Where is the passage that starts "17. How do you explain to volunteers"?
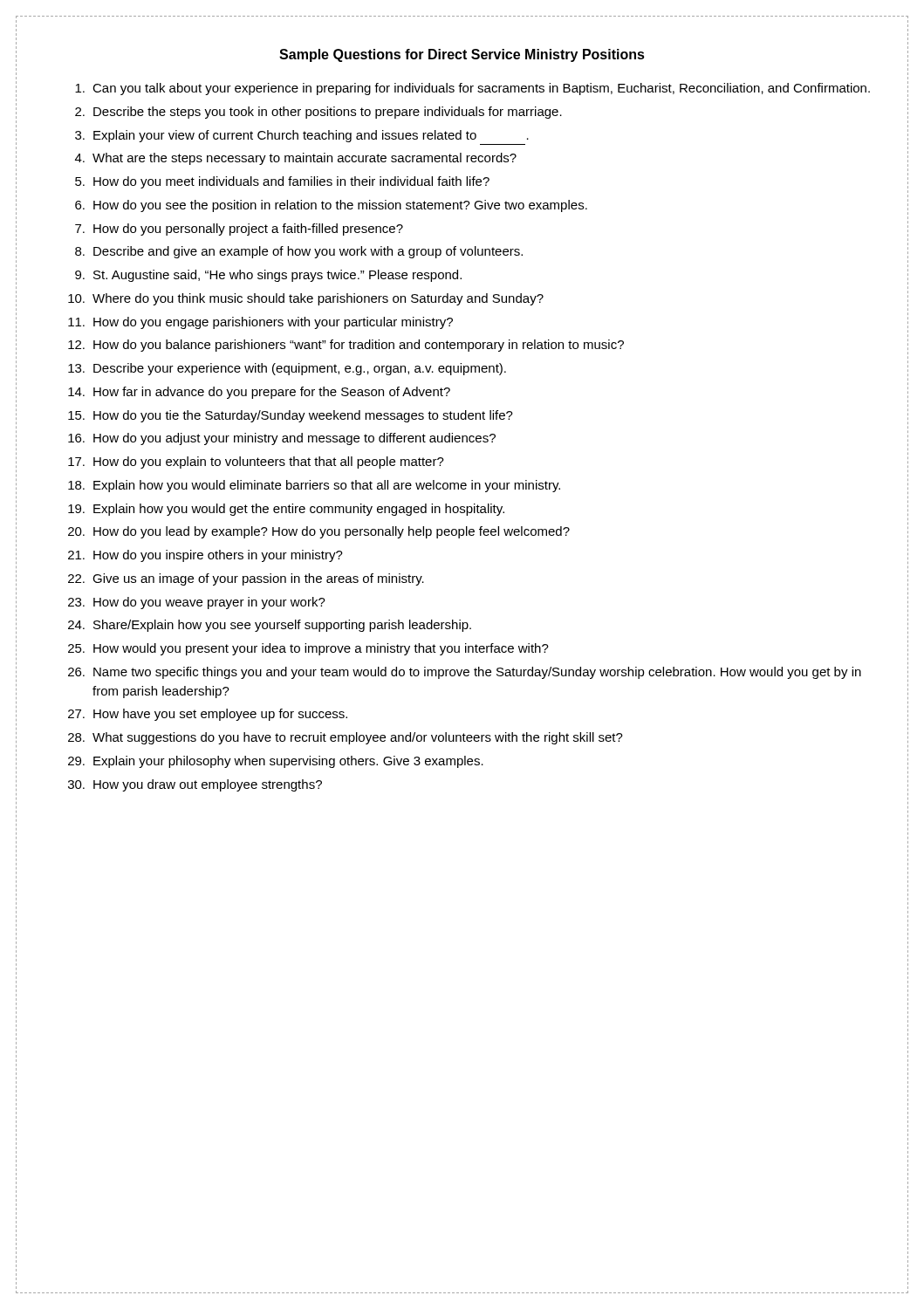Image resolution: width=924 pixels, height=1309 pixels. point(256,463)
